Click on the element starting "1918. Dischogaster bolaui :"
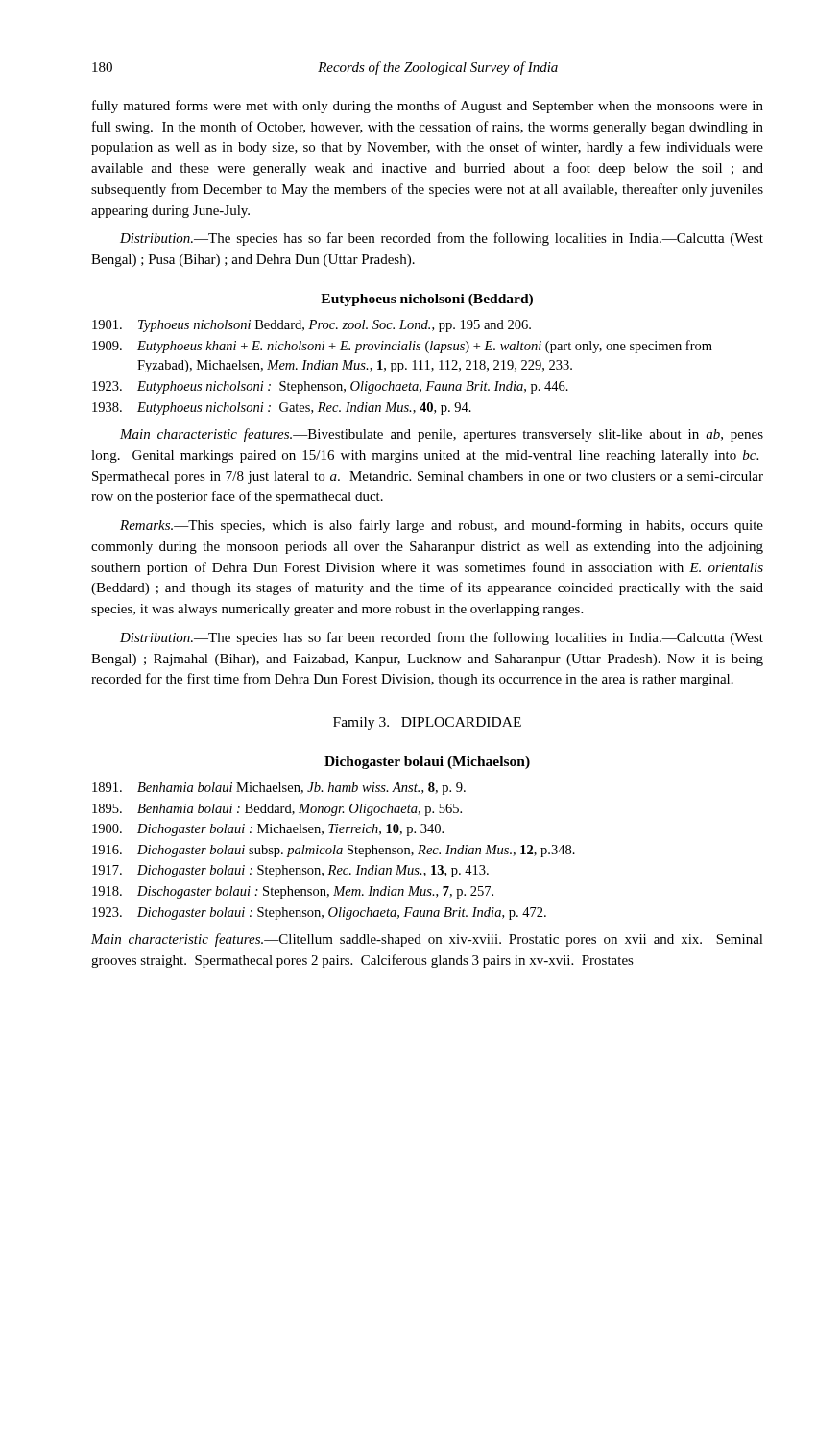840x1440 pixels. pos(427,891)
